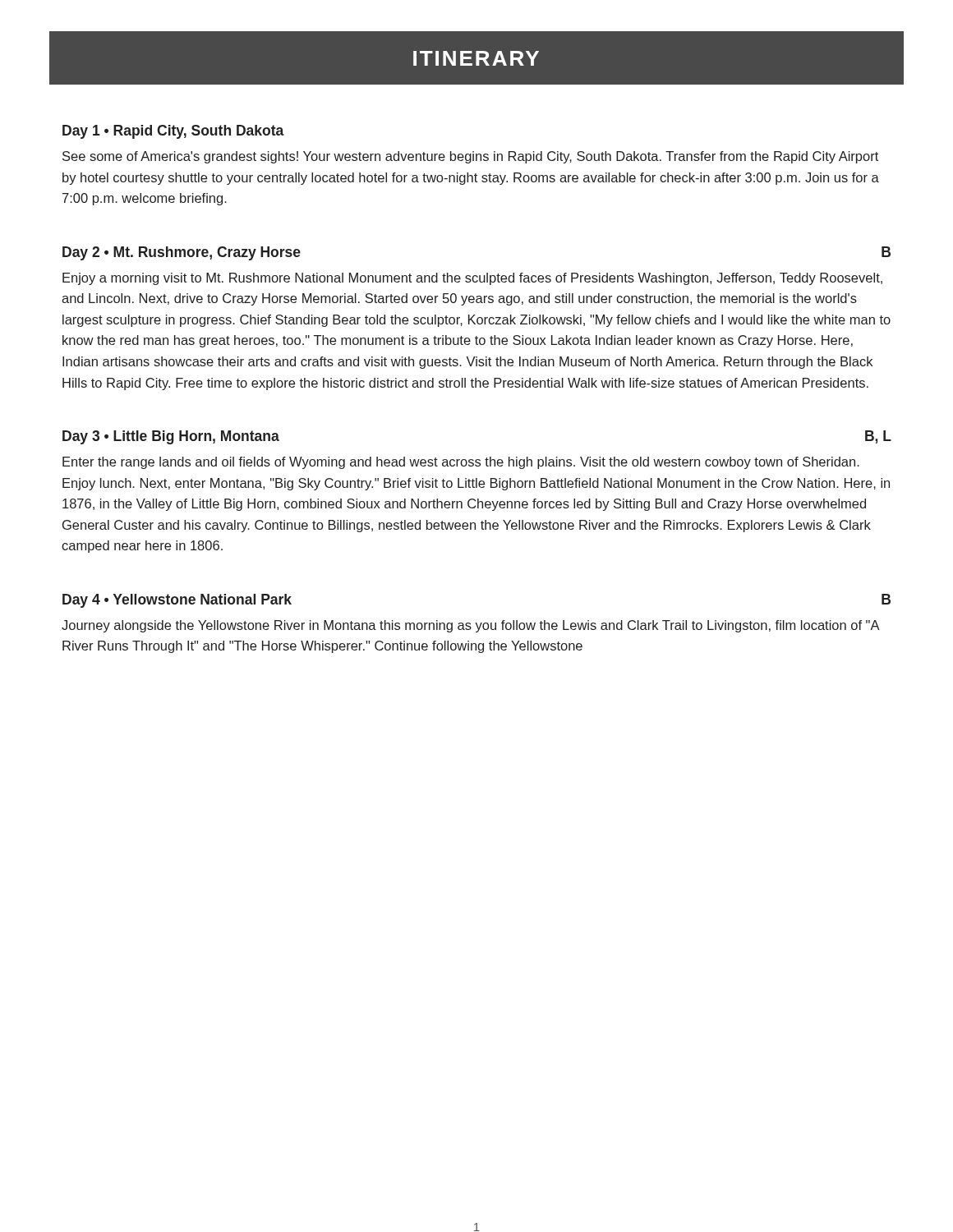Image resolution: width=953 pixels, height=1232 pixels.
Task: Locate the section header containing "Day 4 • Yellowstone National Park B"
Action: pyautogui.click(x=173, y=601)
